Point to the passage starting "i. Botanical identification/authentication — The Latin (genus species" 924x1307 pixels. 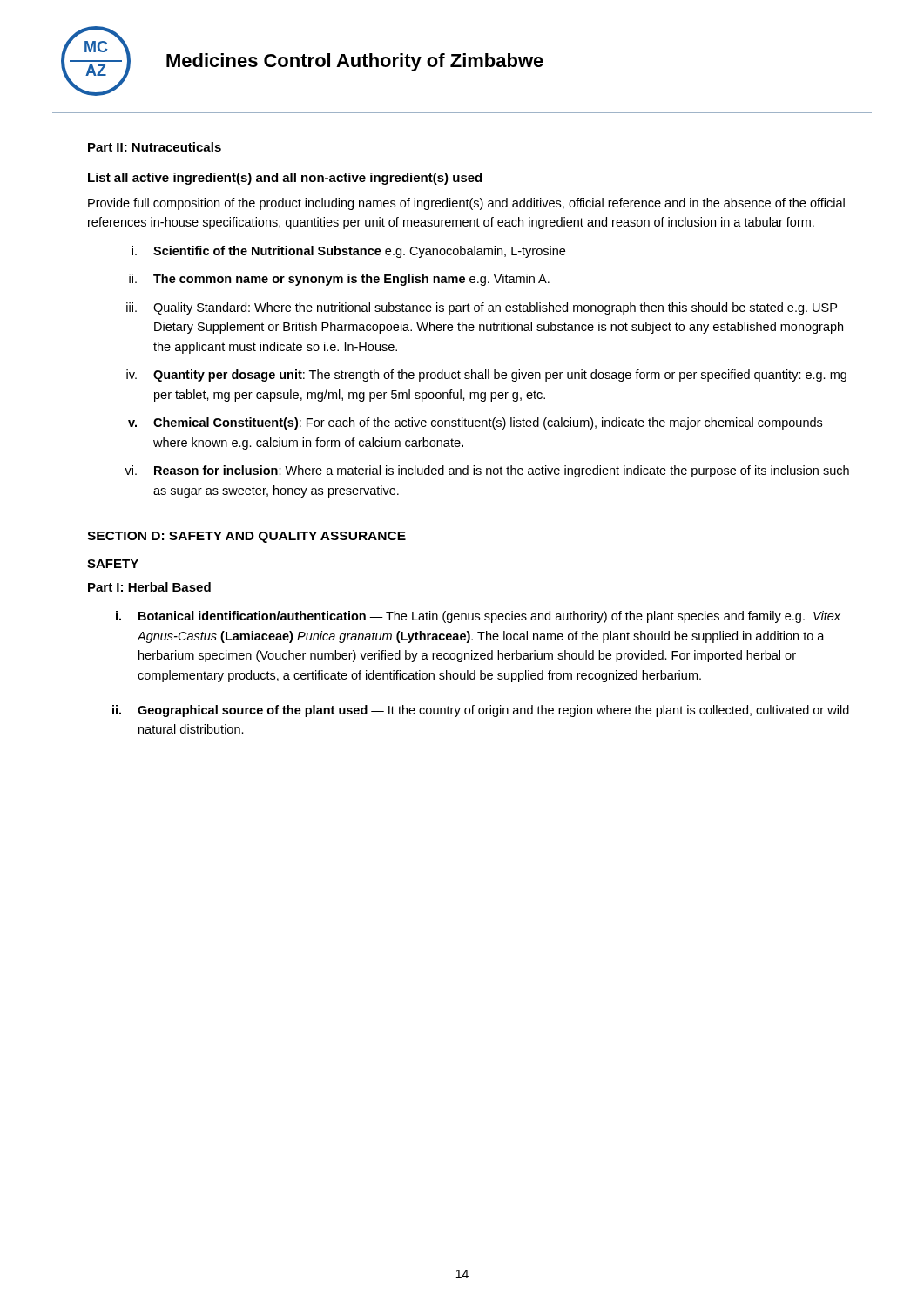pyautogui.click(x=471, y=646)
